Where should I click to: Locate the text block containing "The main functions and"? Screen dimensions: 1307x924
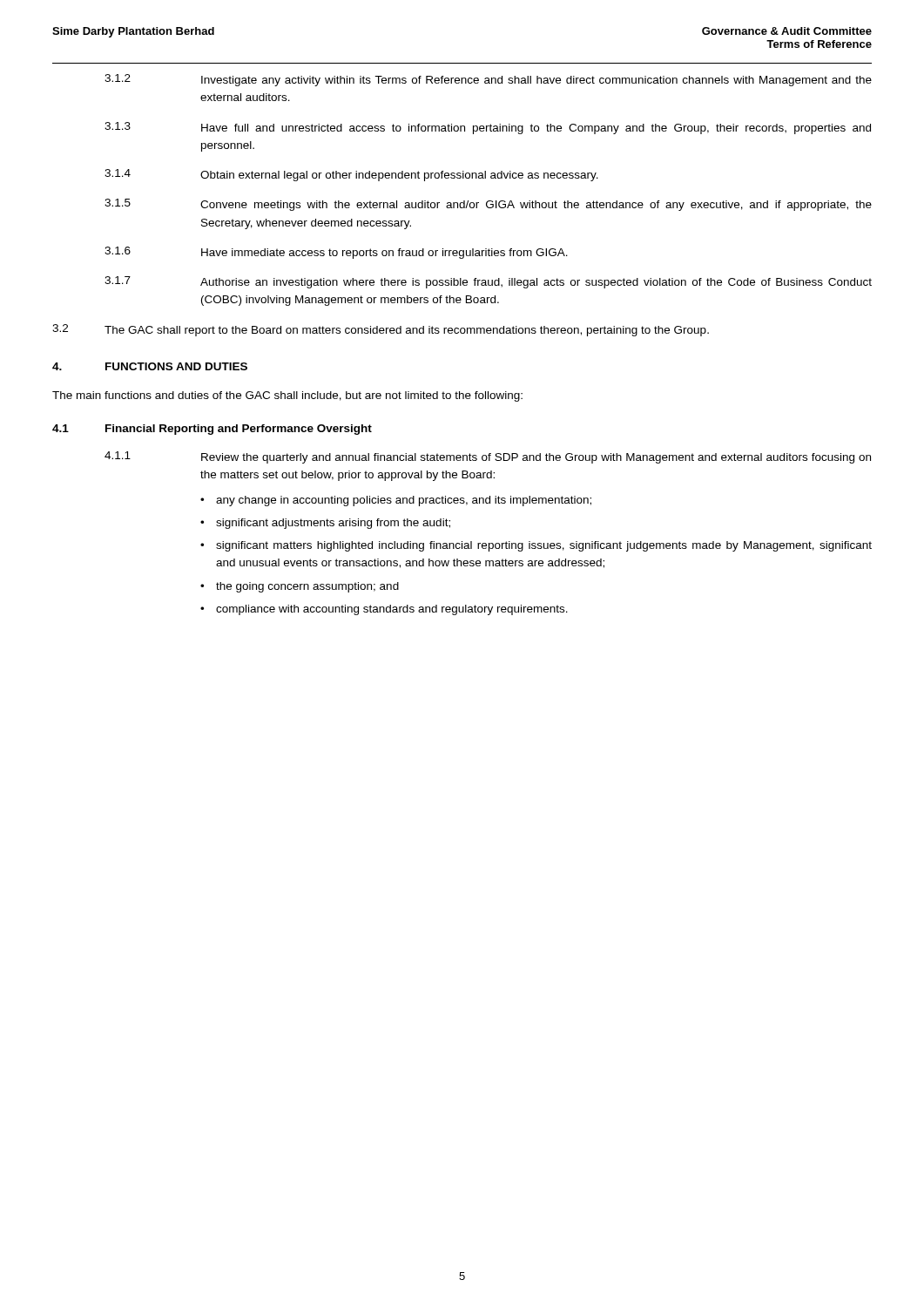(x=288, y=395)
